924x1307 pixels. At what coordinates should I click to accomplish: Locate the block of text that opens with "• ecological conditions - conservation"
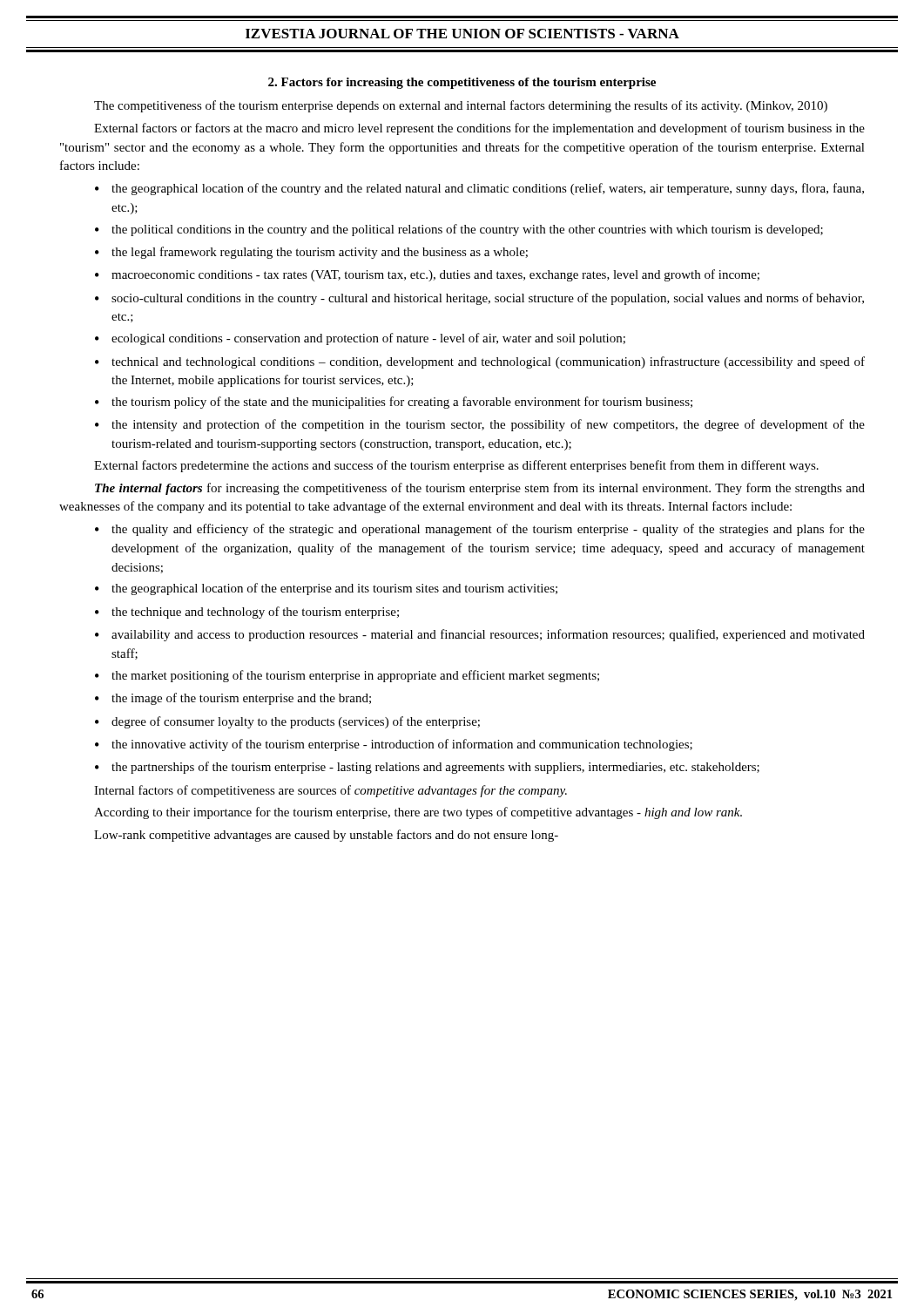tap(462, 340)
